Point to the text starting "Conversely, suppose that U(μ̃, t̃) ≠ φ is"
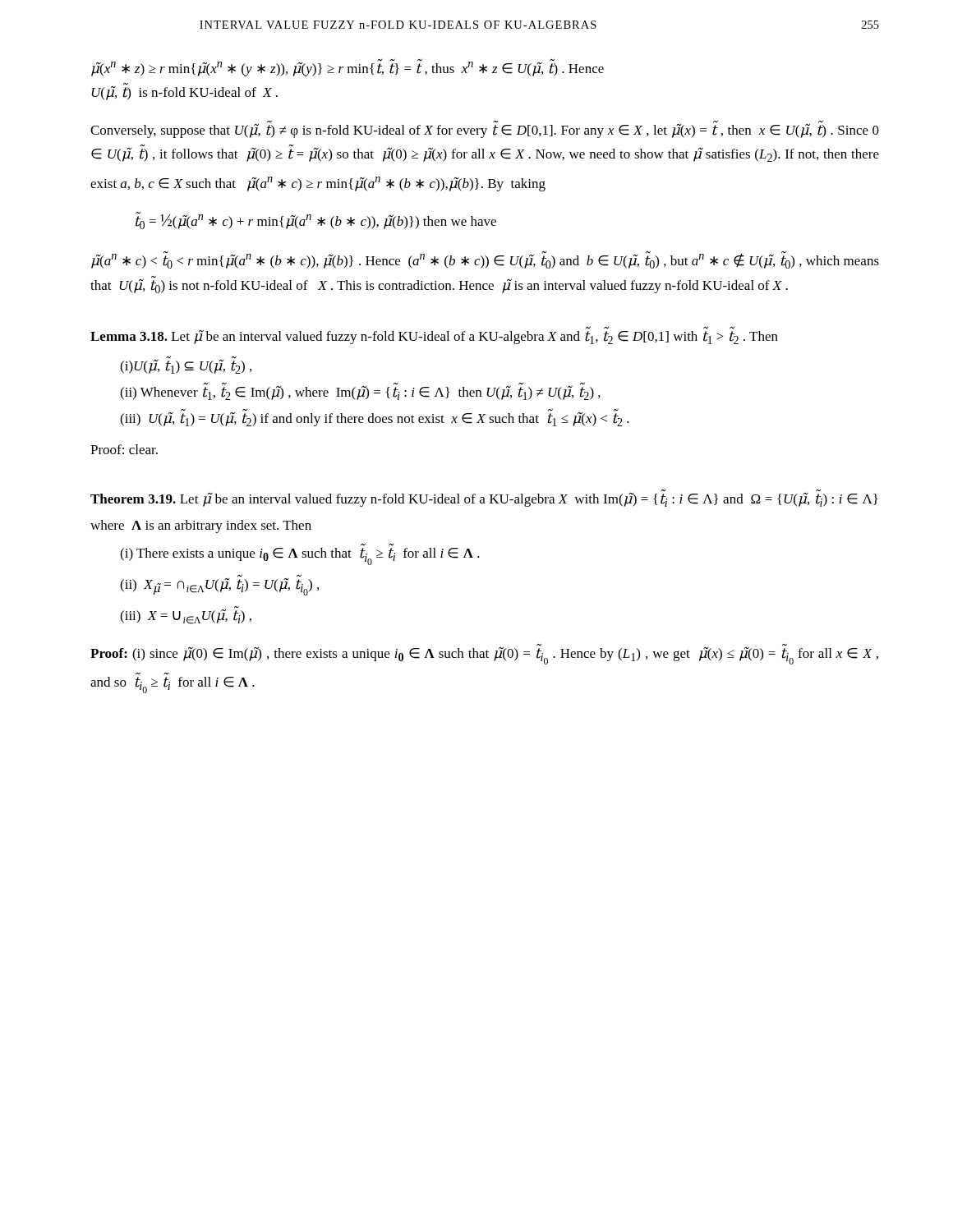 point(485,157)
